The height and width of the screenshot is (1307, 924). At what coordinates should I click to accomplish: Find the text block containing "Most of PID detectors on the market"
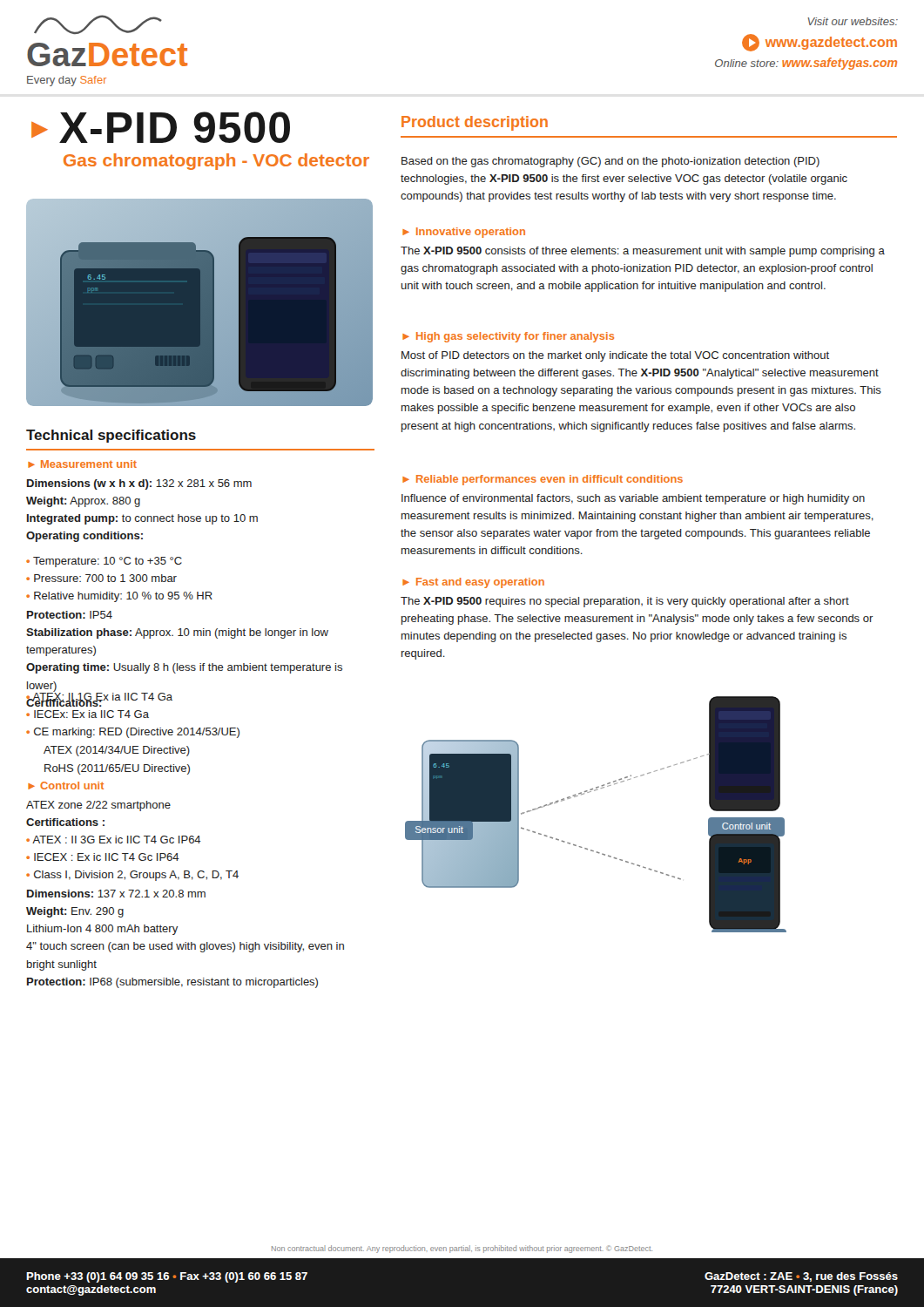641,390
